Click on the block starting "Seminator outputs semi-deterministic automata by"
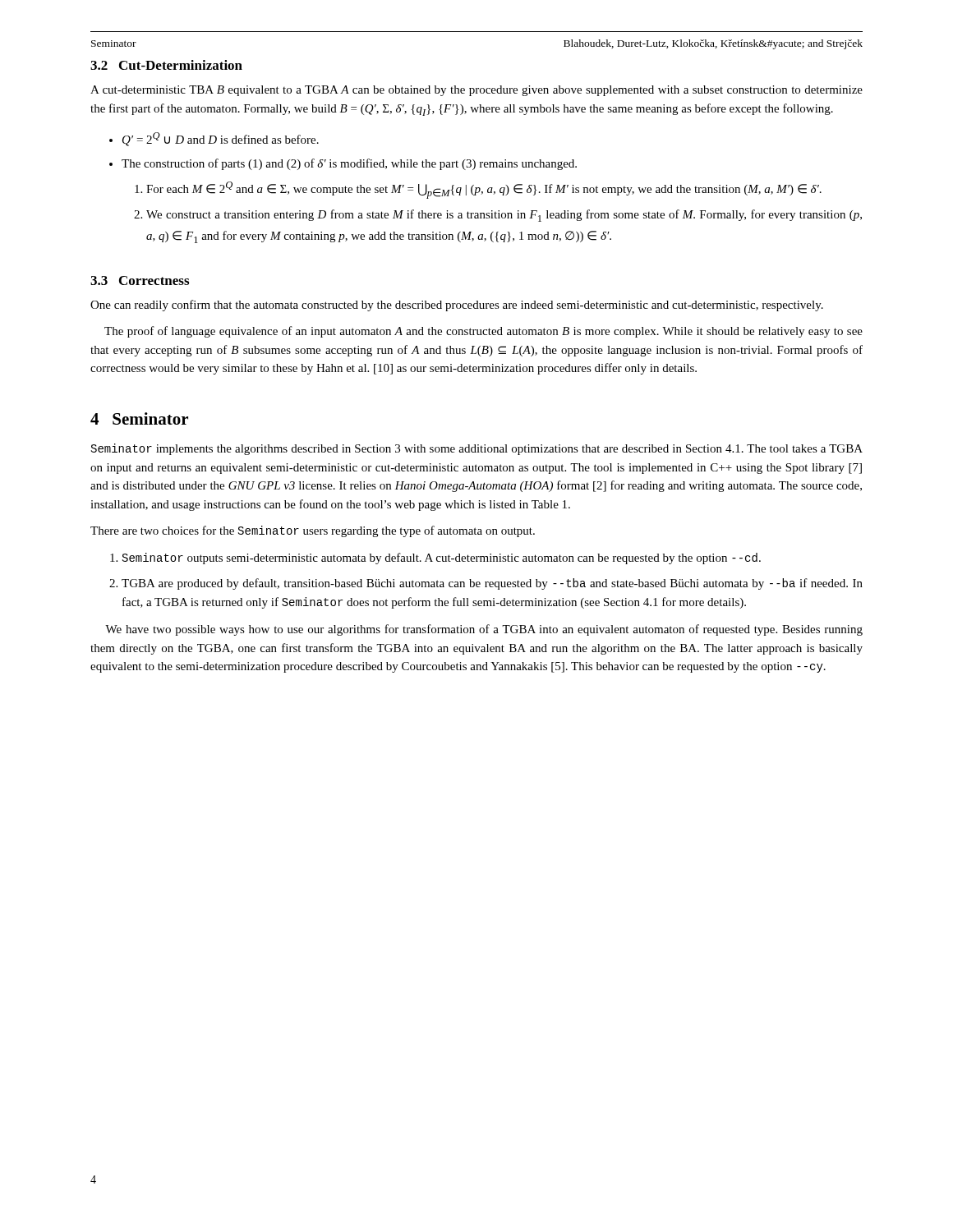Viewport: 953px width, 1232px height. tap(441, 558)
